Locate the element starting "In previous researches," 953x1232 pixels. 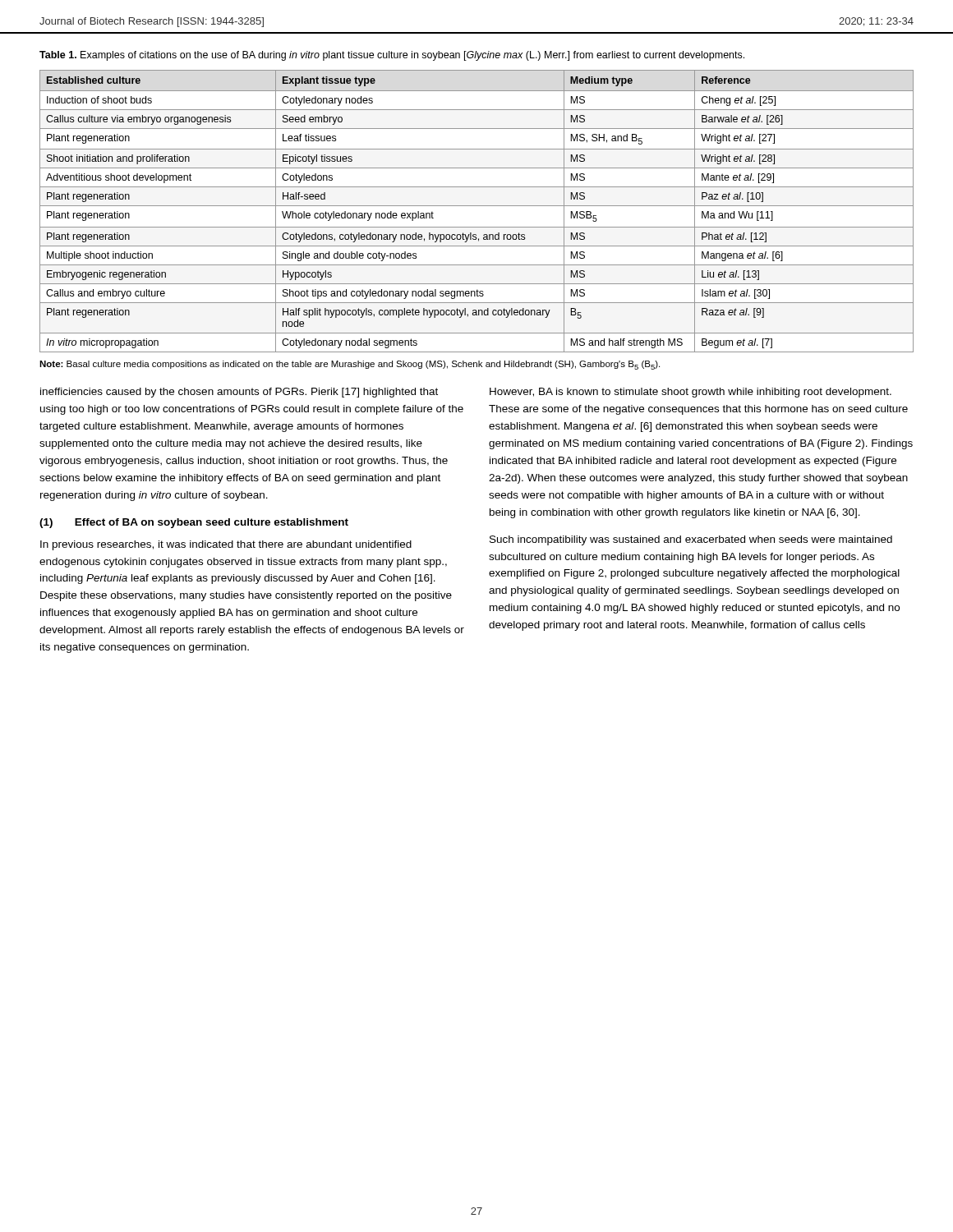(x=252, y=596)
